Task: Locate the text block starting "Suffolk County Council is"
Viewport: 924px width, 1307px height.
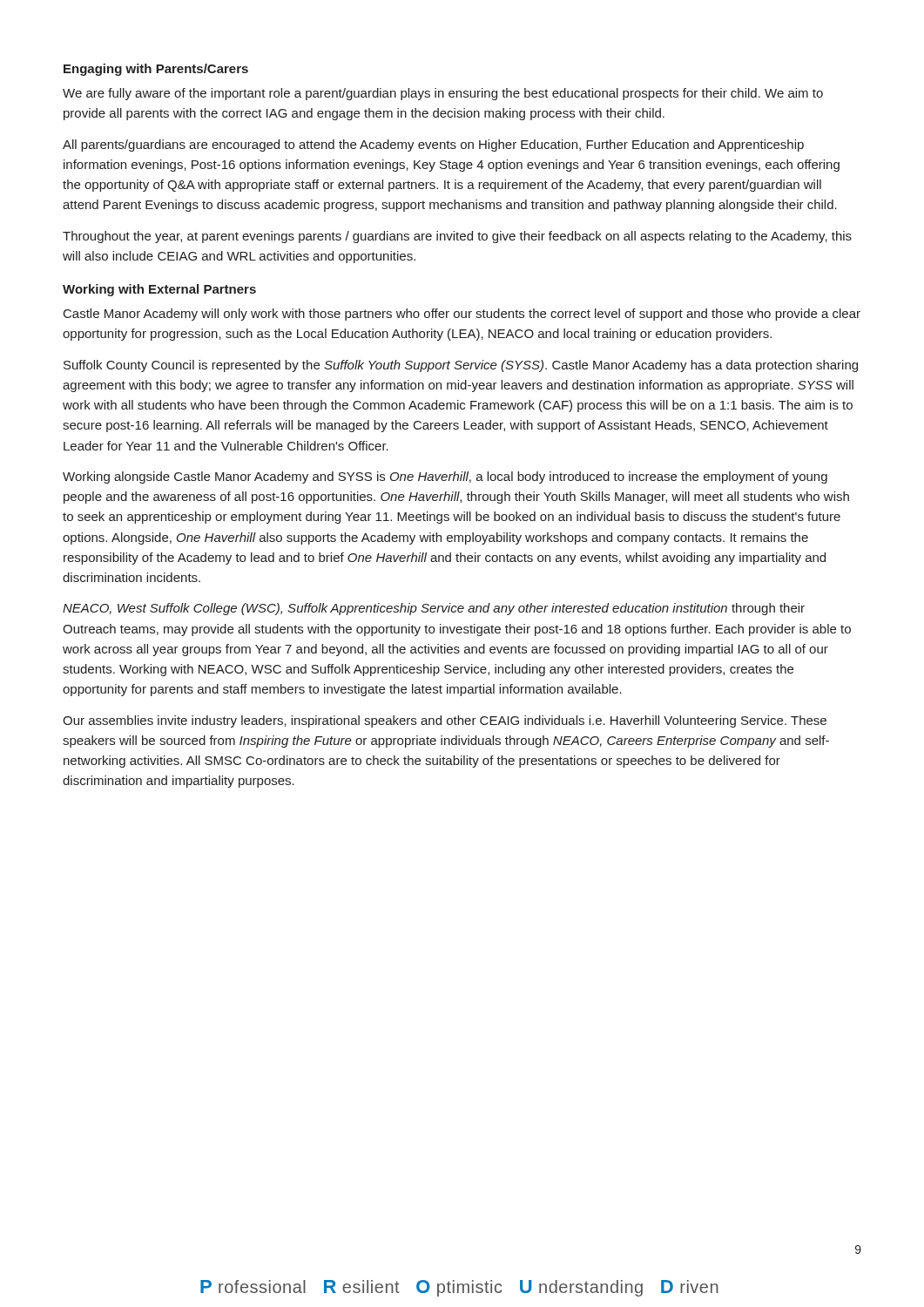Action: pos(461,405)
